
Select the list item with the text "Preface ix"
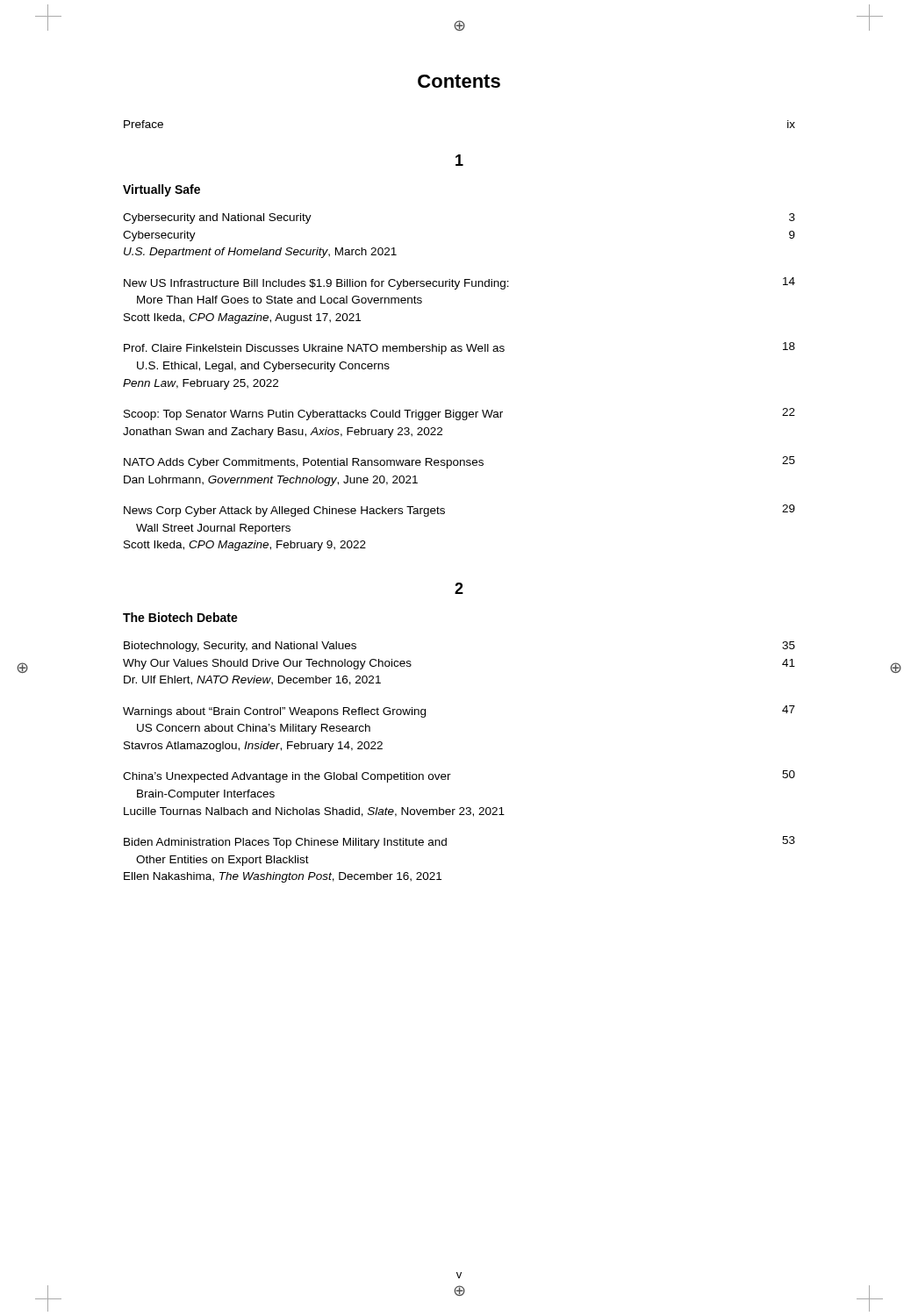[x=141, y=124]
